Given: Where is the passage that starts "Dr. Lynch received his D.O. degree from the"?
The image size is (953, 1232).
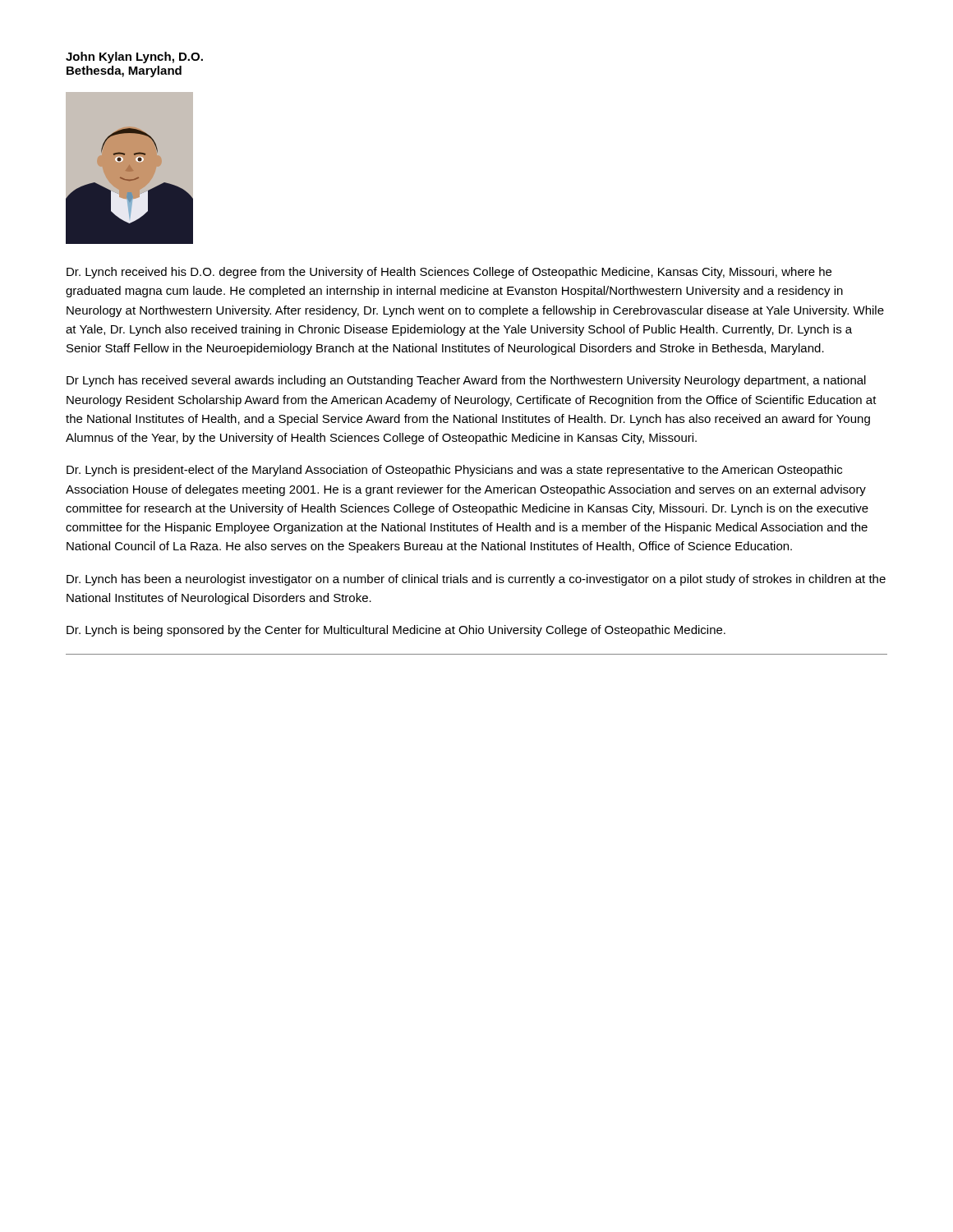Looking at the screenshot, I should [475, 310].
